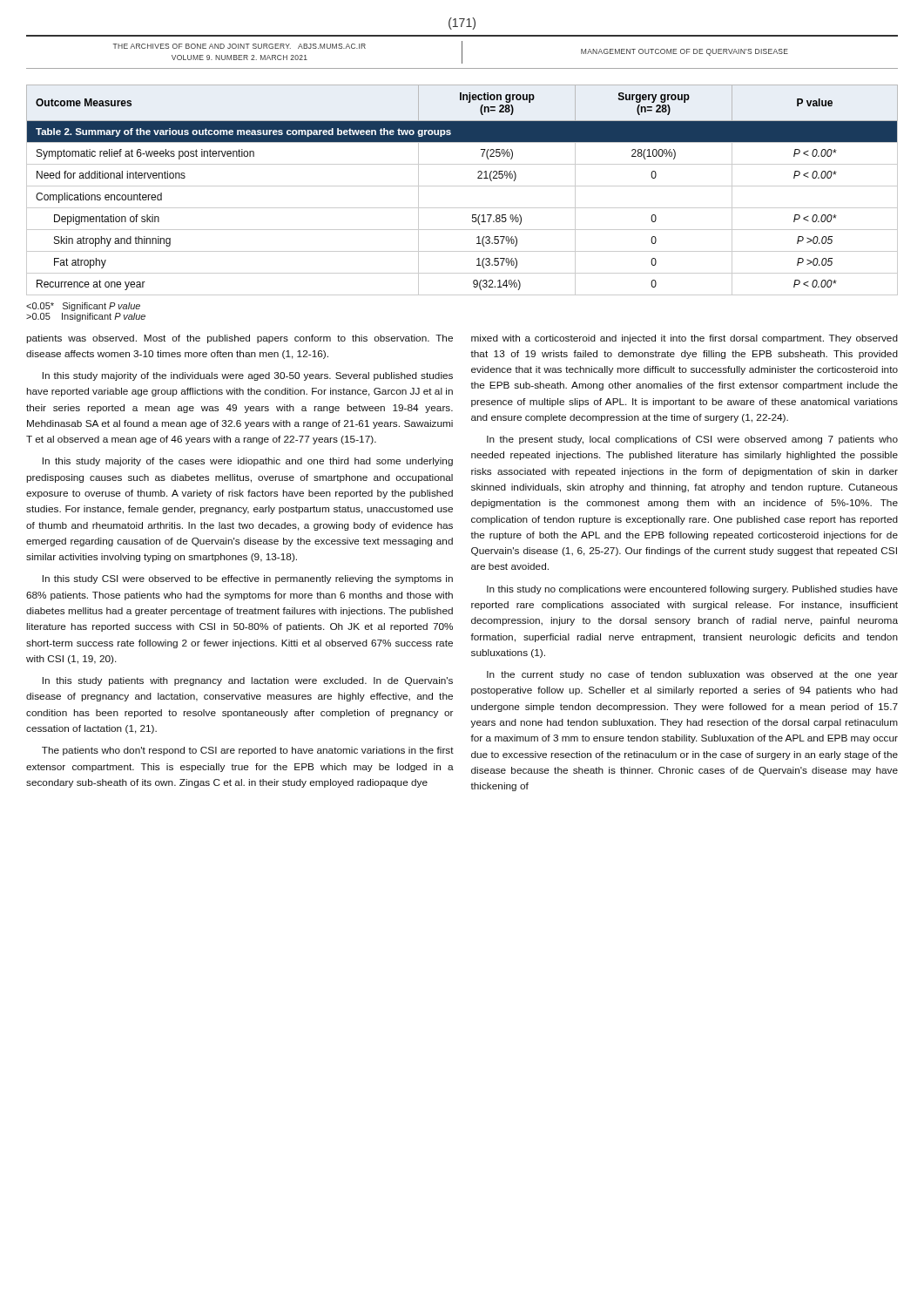Click on the passage starting "mixed with a corticosteroid"

[x=684, y=562]
